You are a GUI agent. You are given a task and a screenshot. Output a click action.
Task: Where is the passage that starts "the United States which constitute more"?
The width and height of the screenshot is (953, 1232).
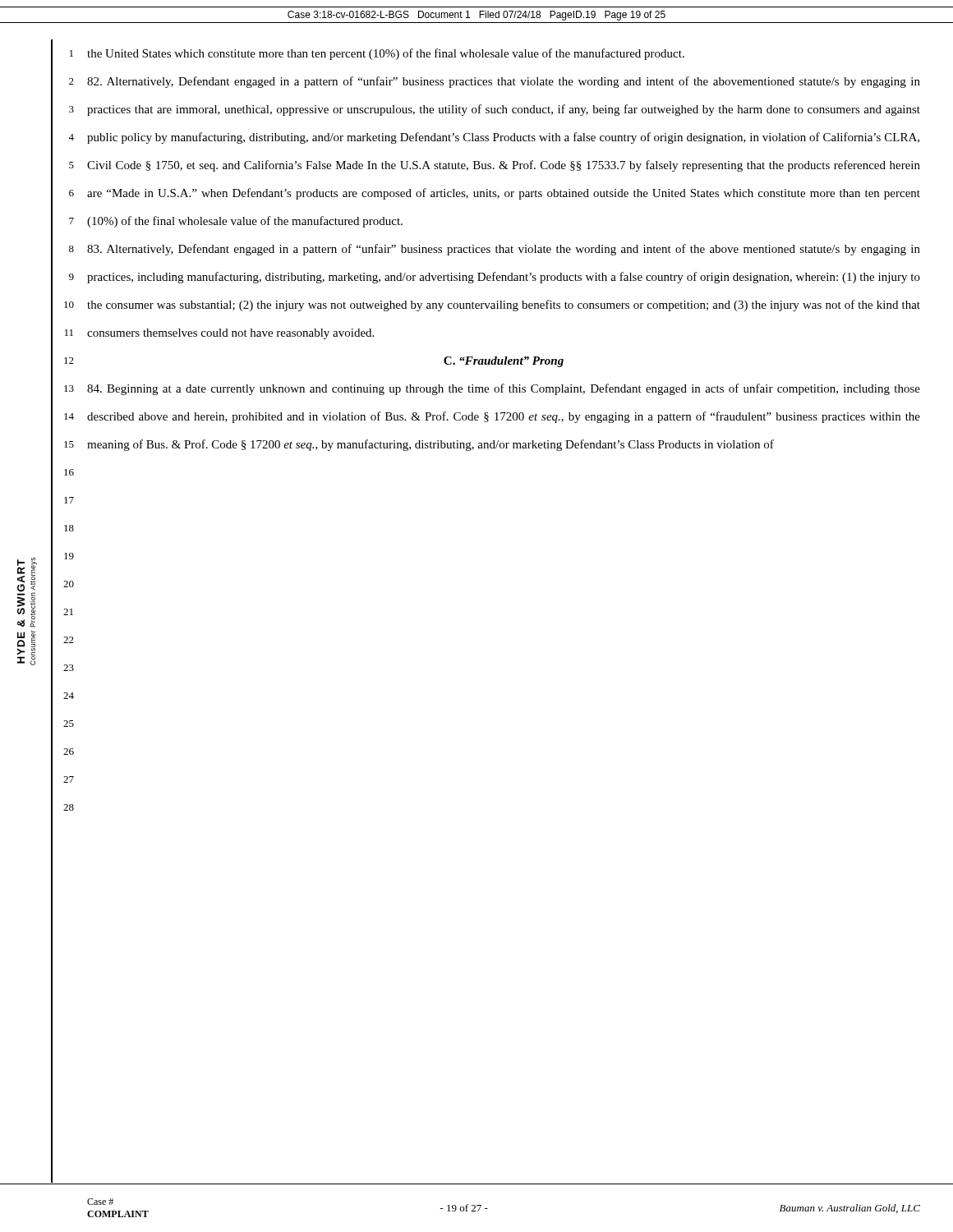pyautogui.click(x=386, y=53)
